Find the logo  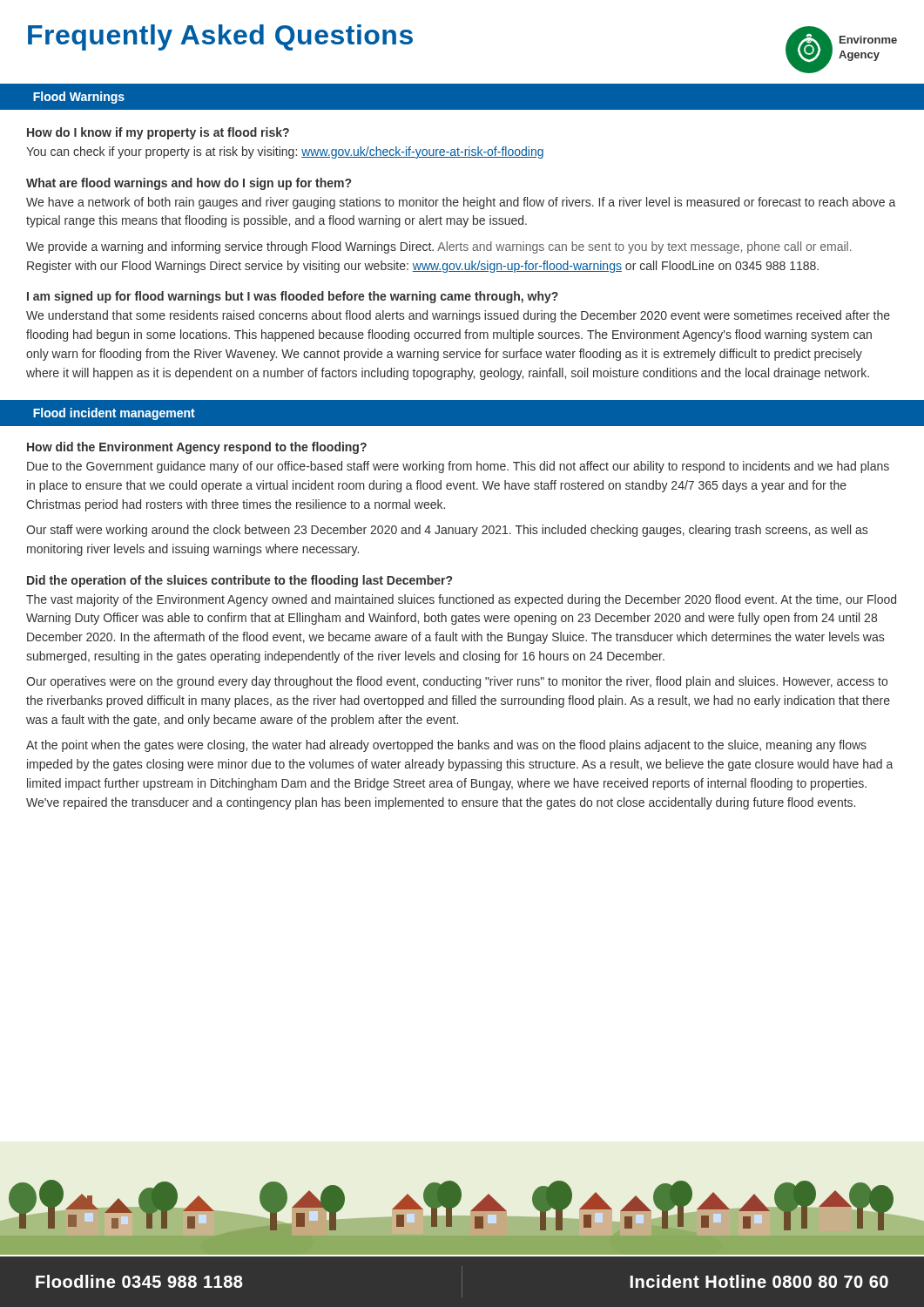pyautogui.click(x=841, y=50)
